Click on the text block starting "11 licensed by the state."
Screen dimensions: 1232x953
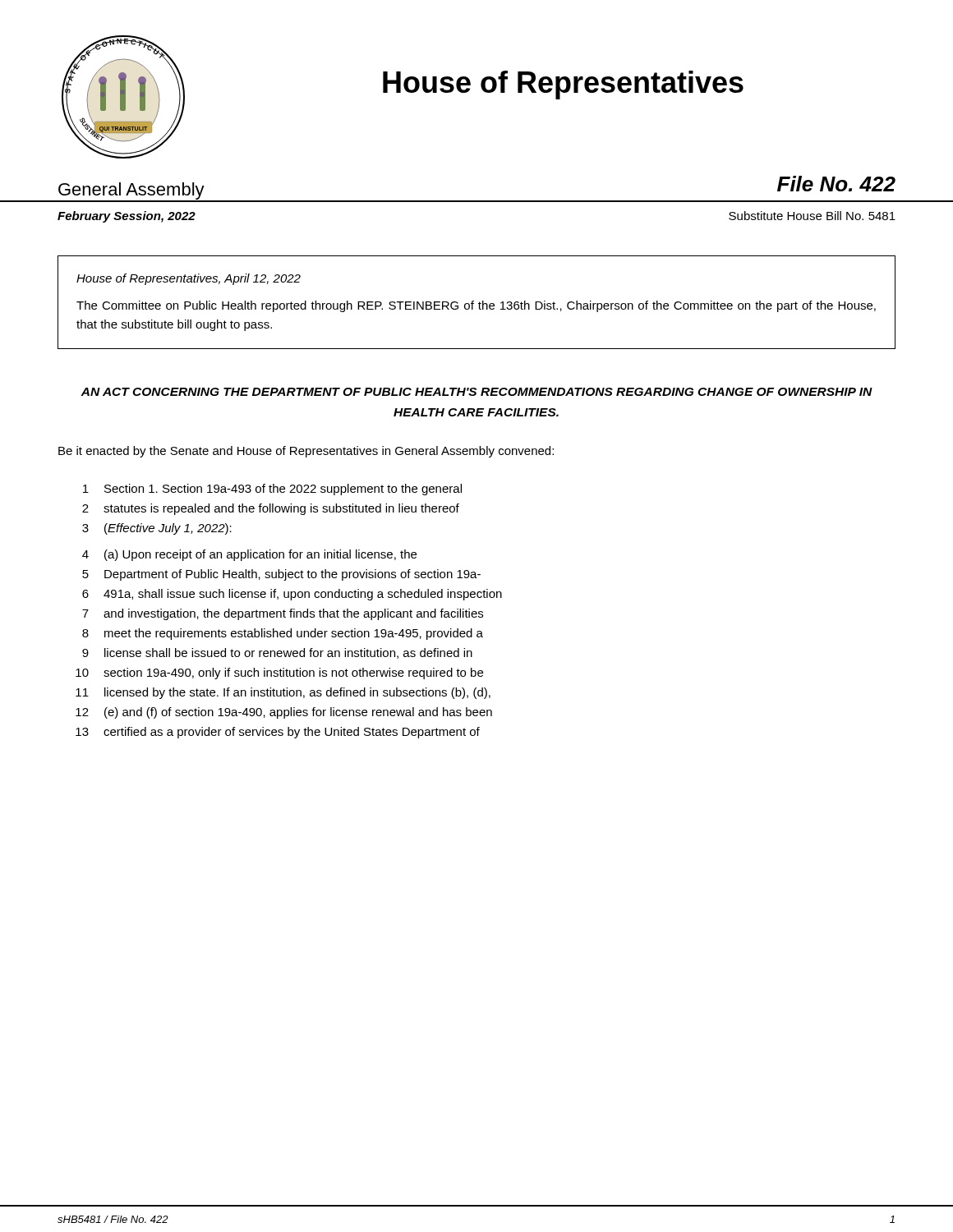(476, 692)
